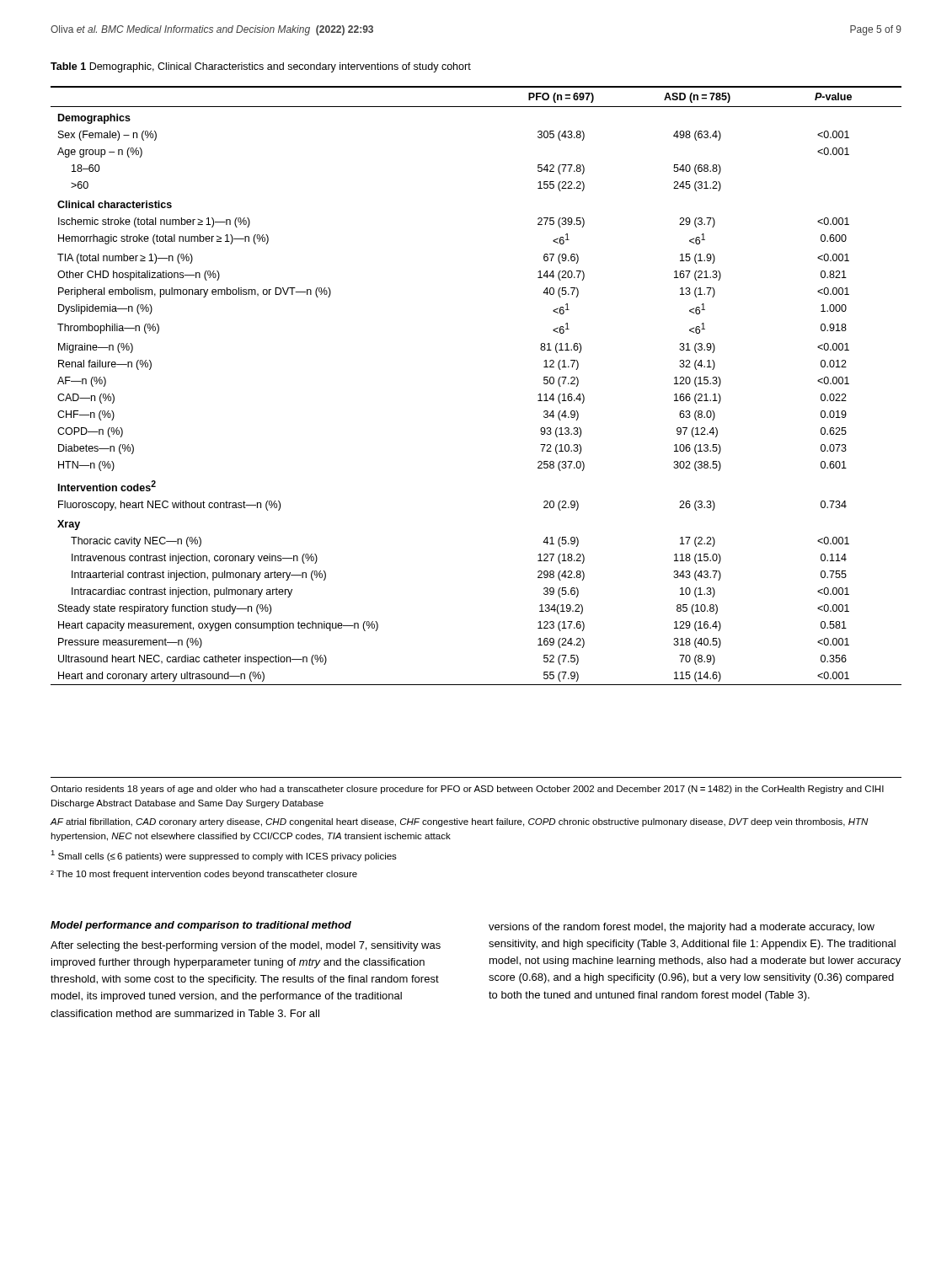Locate a table
The height and width of the screenshot is (1264, 952).
coord(476,385)
